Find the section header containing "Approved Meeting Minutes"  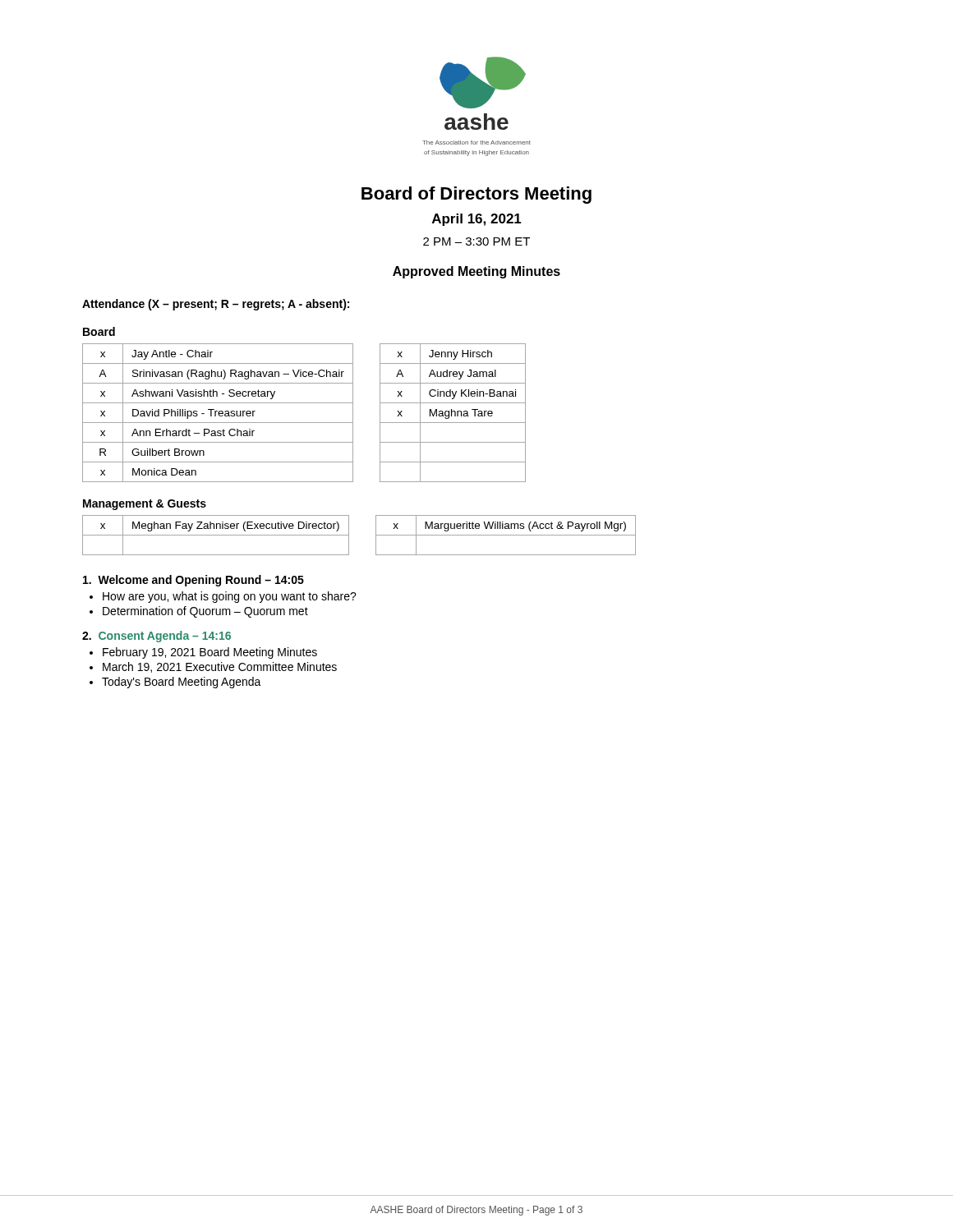pyautogui.click(x=476, y=271)
